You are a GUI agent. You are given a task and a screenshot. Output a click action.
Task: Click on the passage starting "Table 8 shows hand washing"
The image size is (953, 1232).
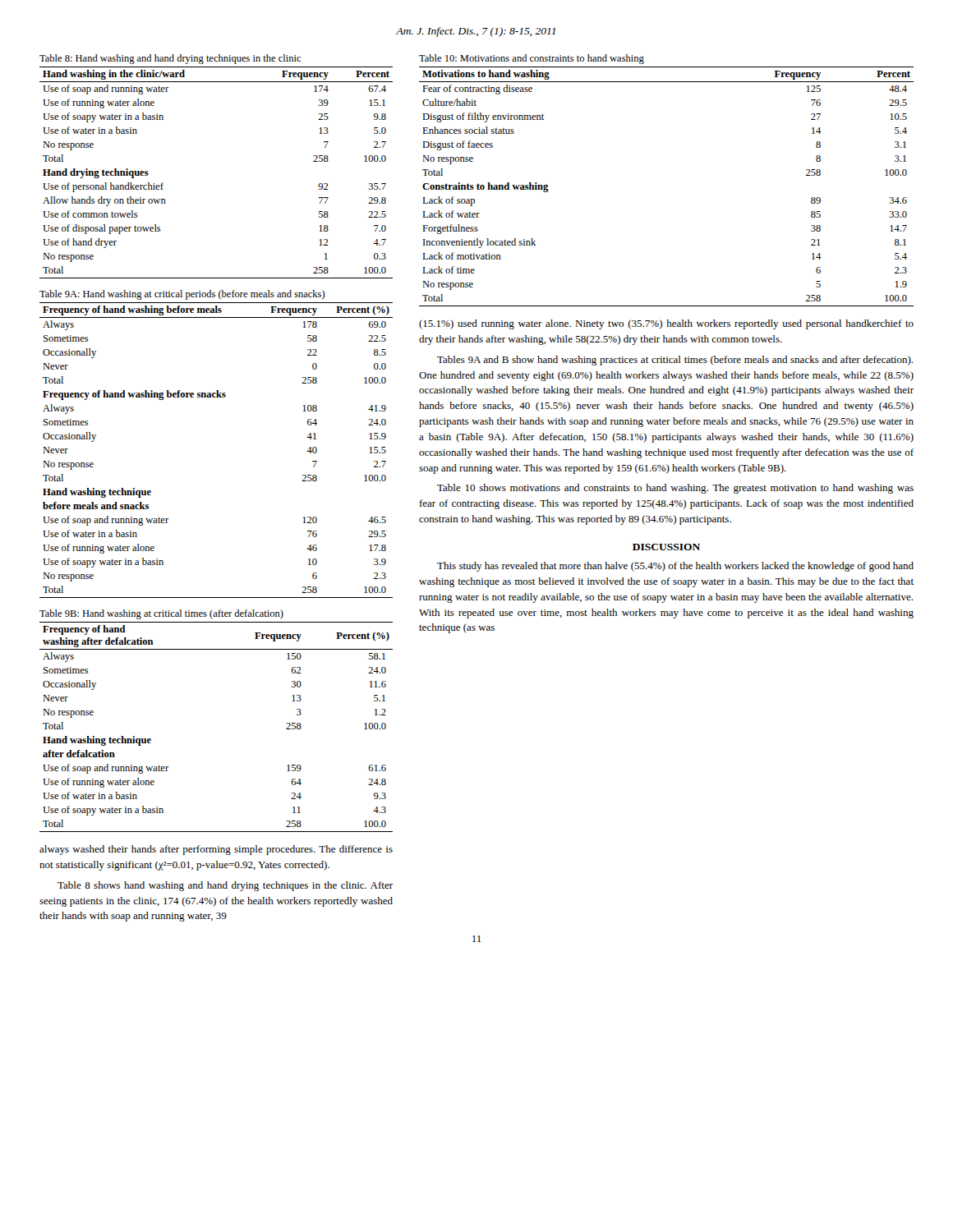point(216,900)
